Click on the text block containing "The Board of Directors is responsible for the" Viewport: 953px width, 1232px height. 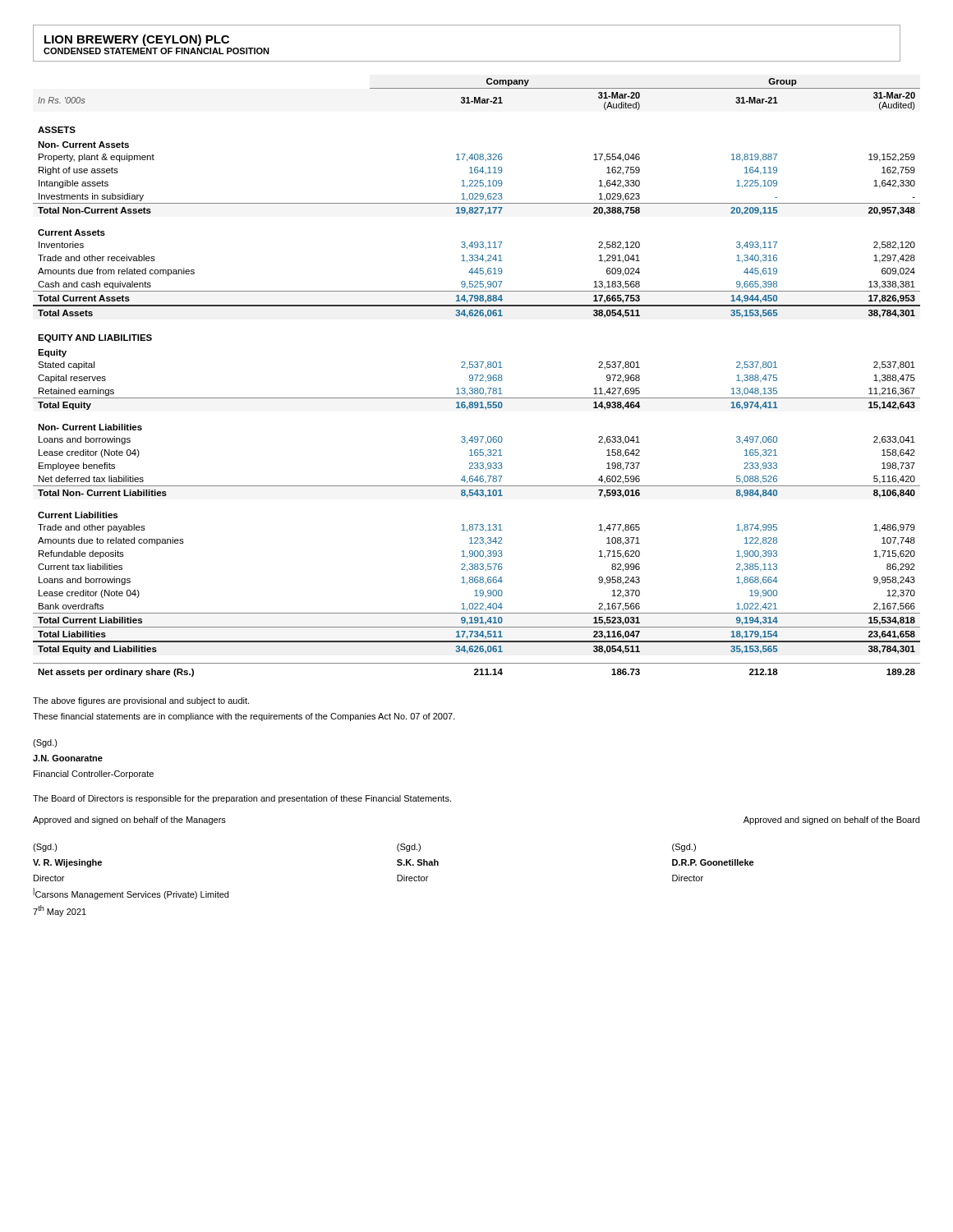coord(242,799)
